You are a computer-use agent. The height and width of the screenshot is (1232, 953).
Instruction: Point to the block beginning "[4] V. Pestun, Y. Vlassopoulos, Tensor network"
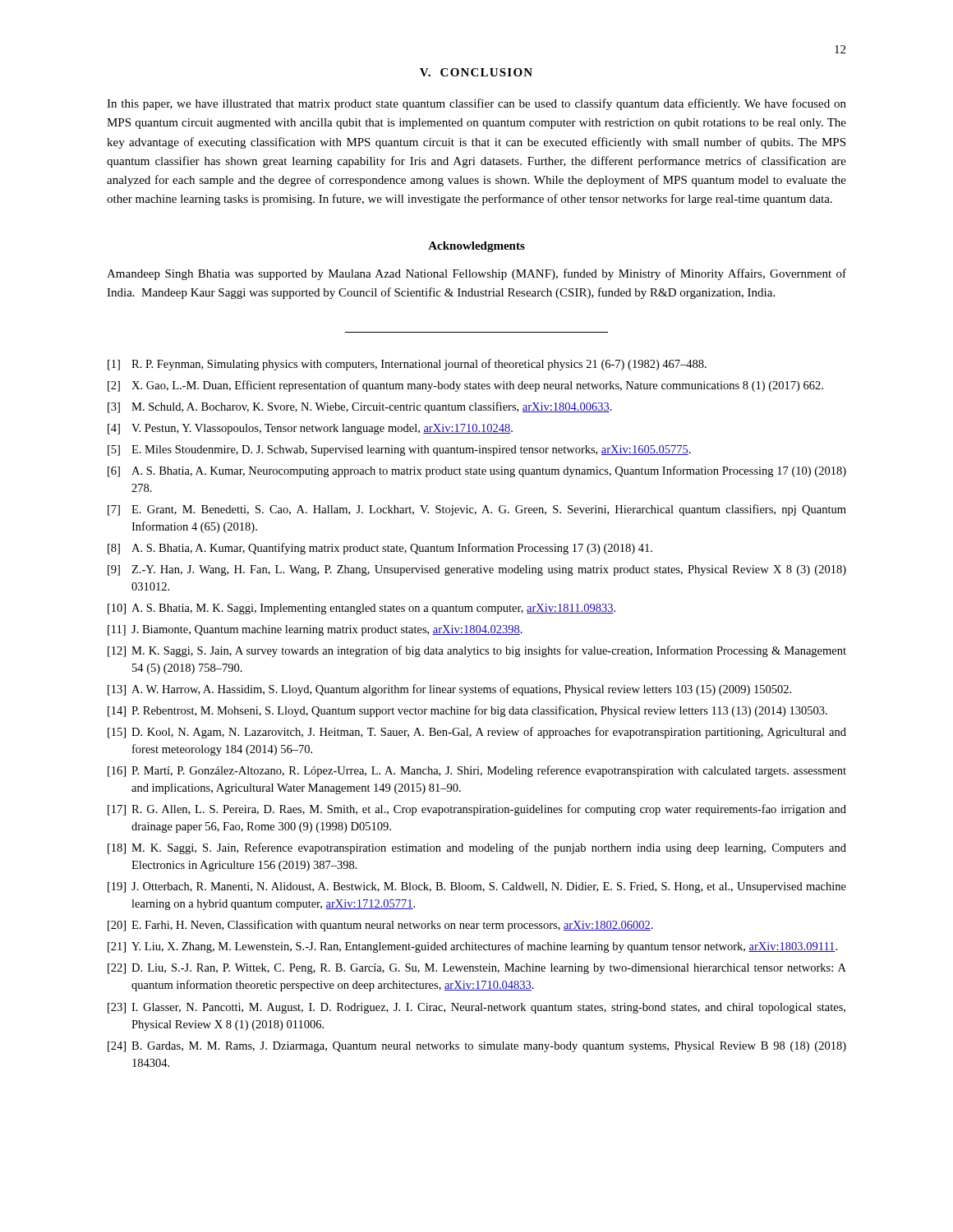[x=476, y=428]
